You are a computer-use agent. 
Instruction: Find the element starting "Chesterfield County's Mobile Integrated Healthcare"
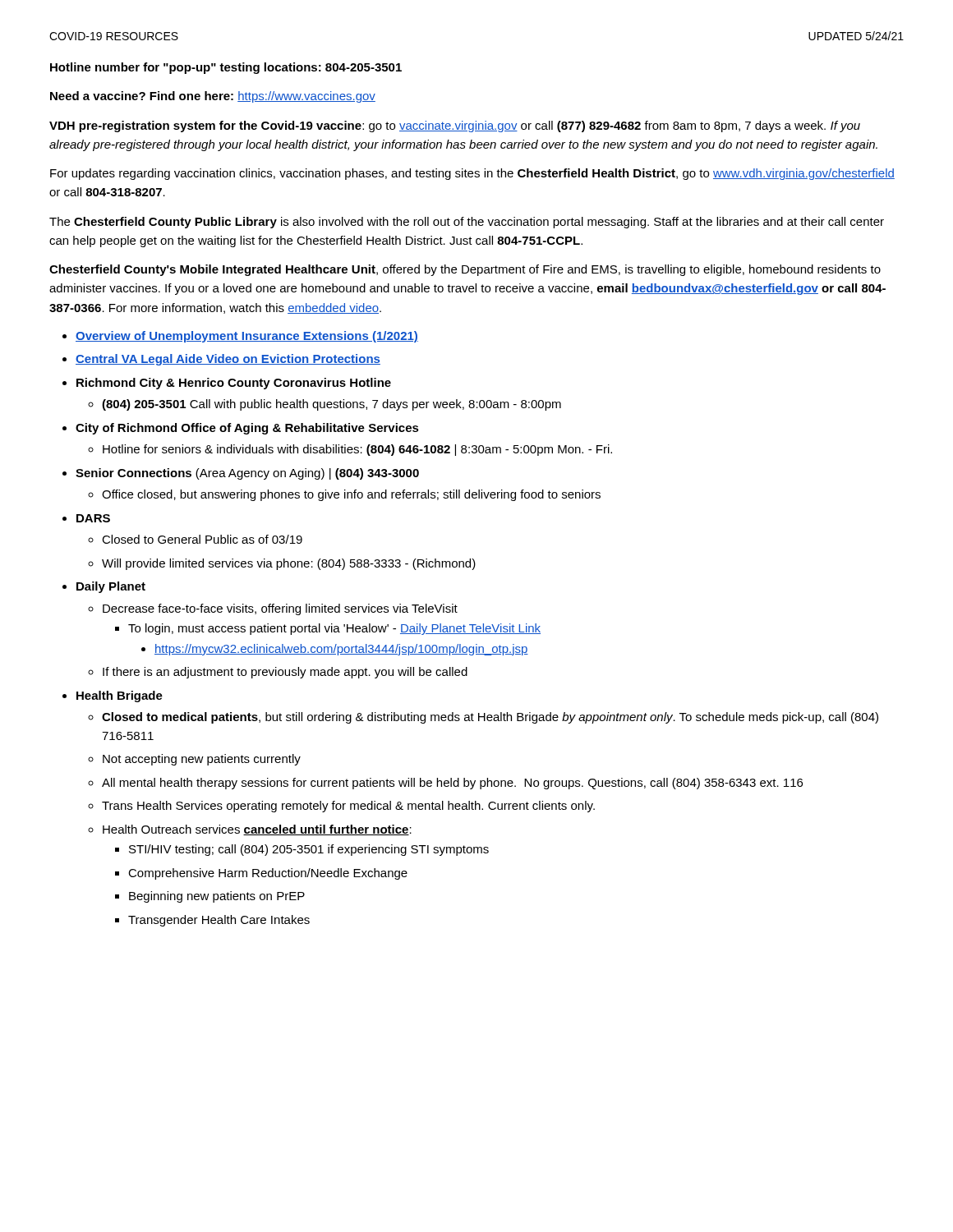coord(476,288)
